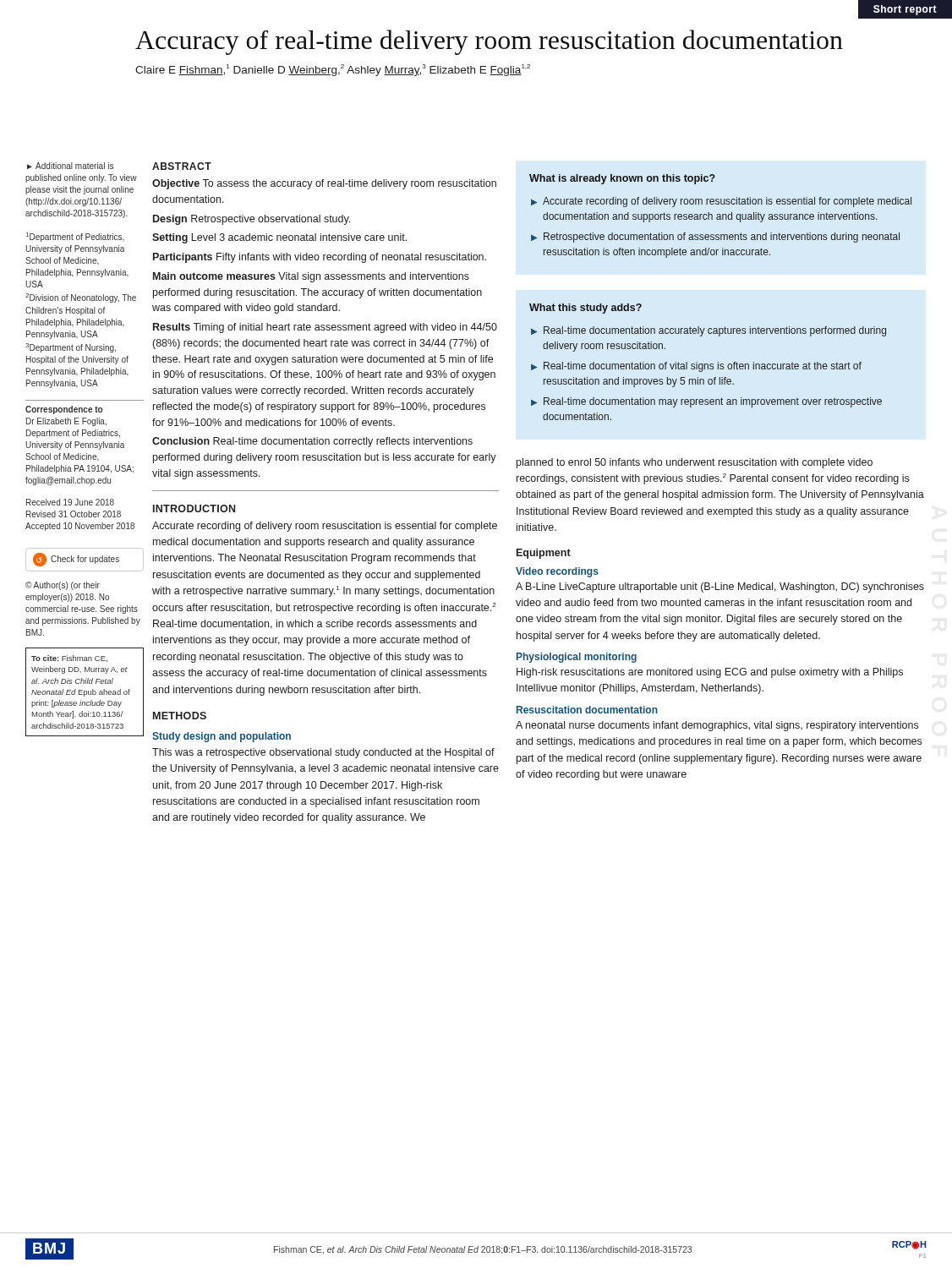This screenshot has width=952, height=1268.
Task: Find "Study design and population" on this page
Action: click(x=222, y=736)
